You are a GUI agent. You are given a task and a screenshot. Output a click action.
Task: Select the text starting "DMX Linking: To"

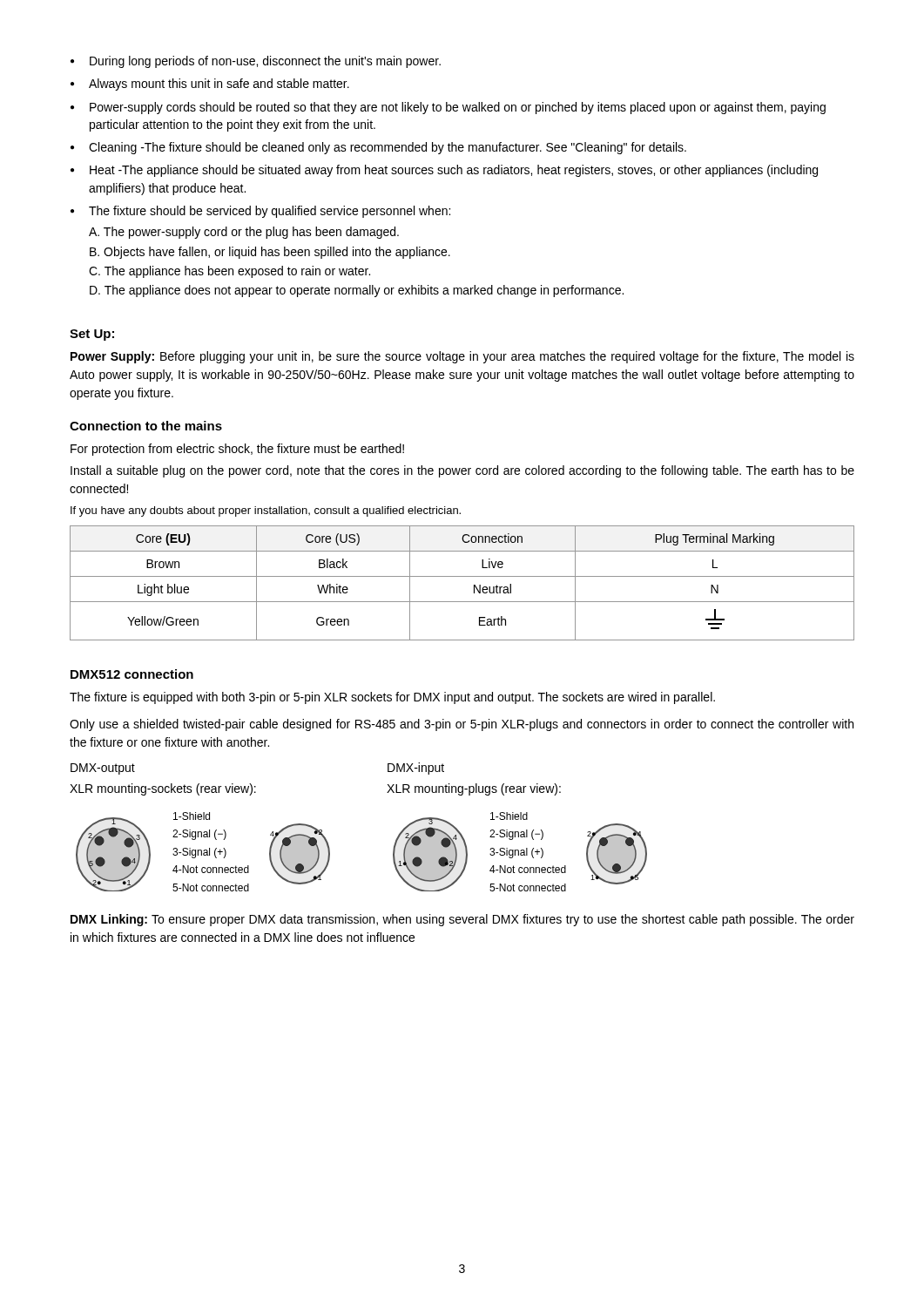tap(462, 928)
